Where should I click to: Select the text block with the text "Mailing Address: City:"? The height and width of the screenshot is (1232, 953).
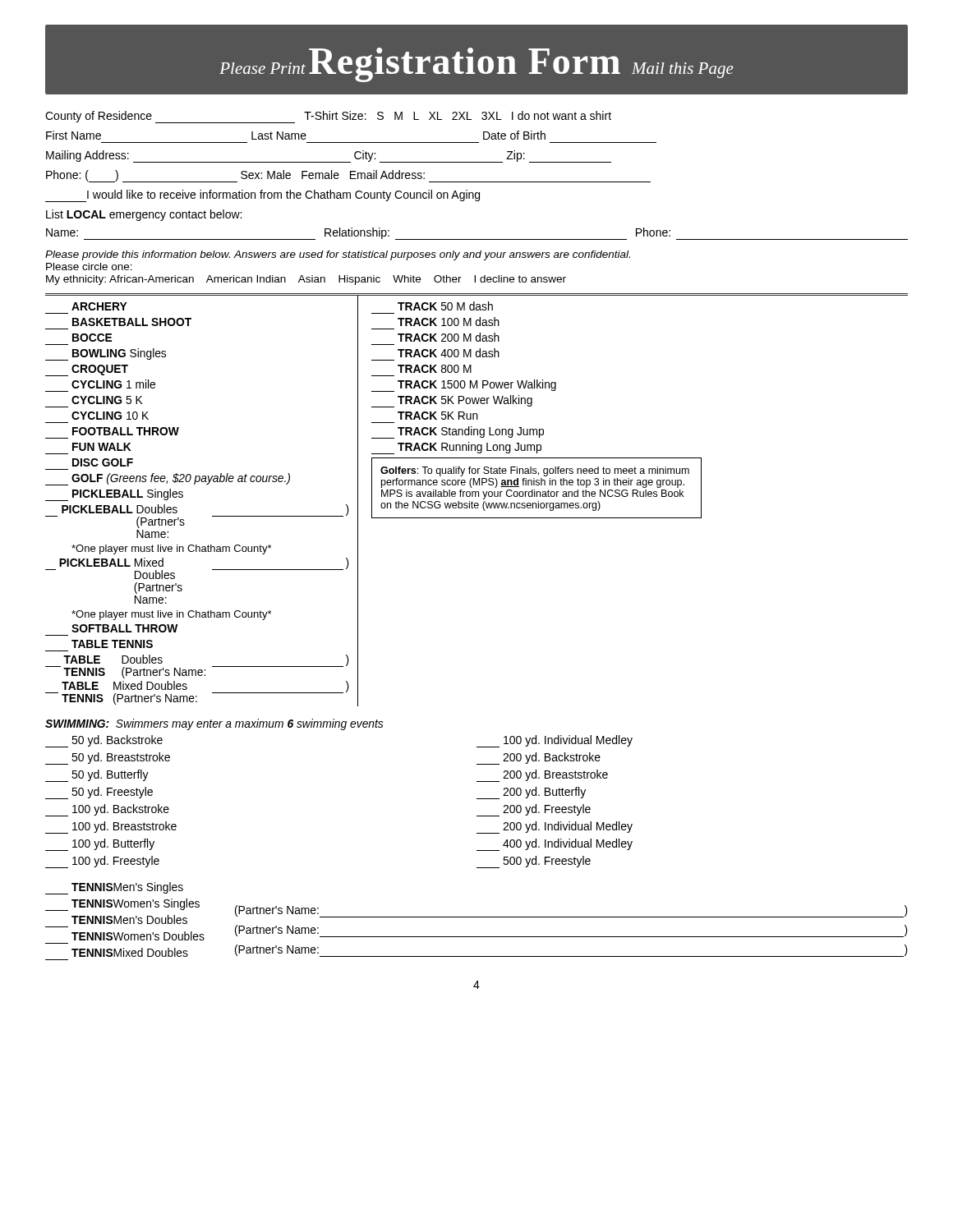click(328, 156)
